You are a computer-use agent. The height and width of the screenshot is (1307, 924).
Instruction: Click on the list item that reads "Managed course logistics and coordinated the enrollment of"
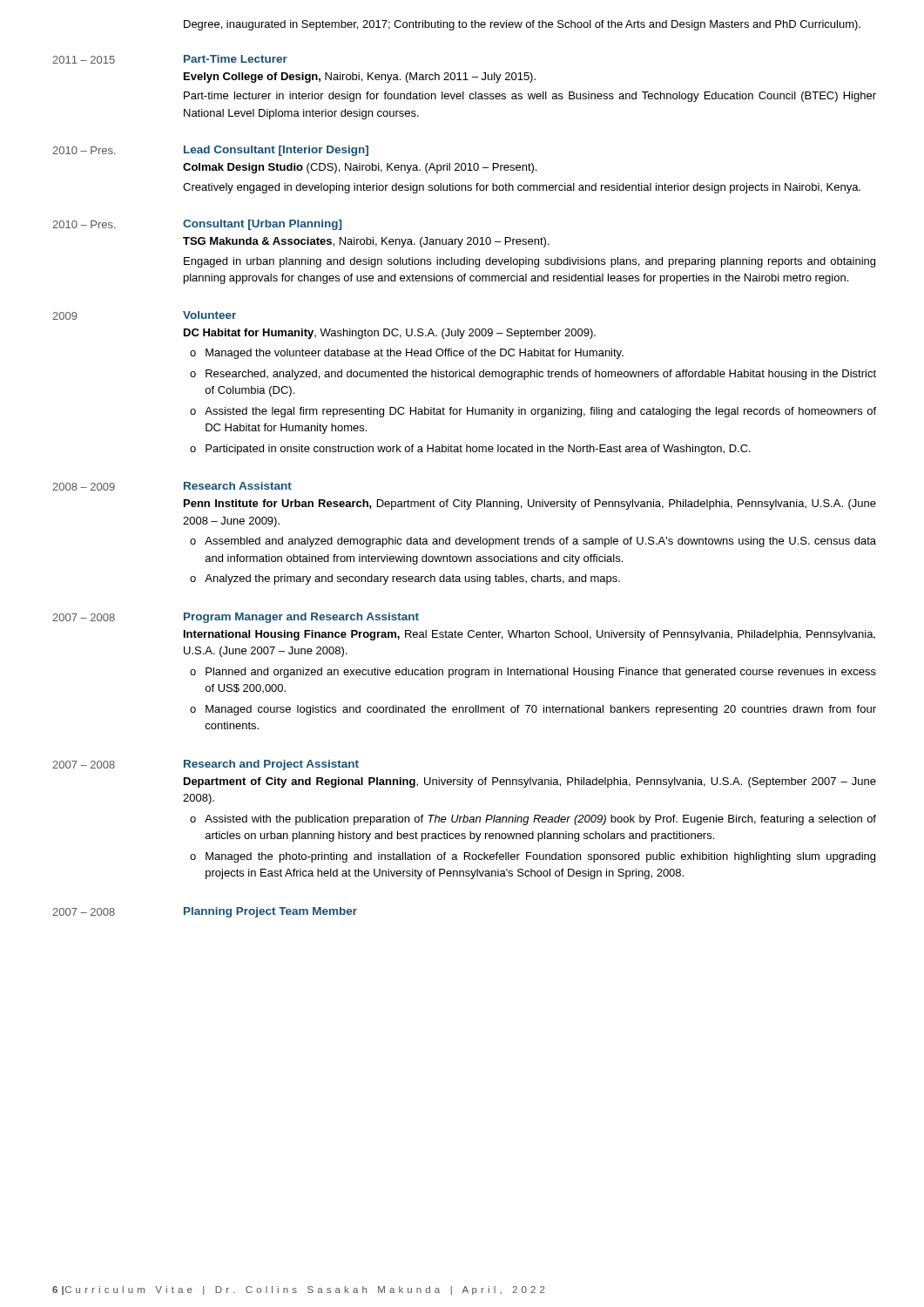540,717
